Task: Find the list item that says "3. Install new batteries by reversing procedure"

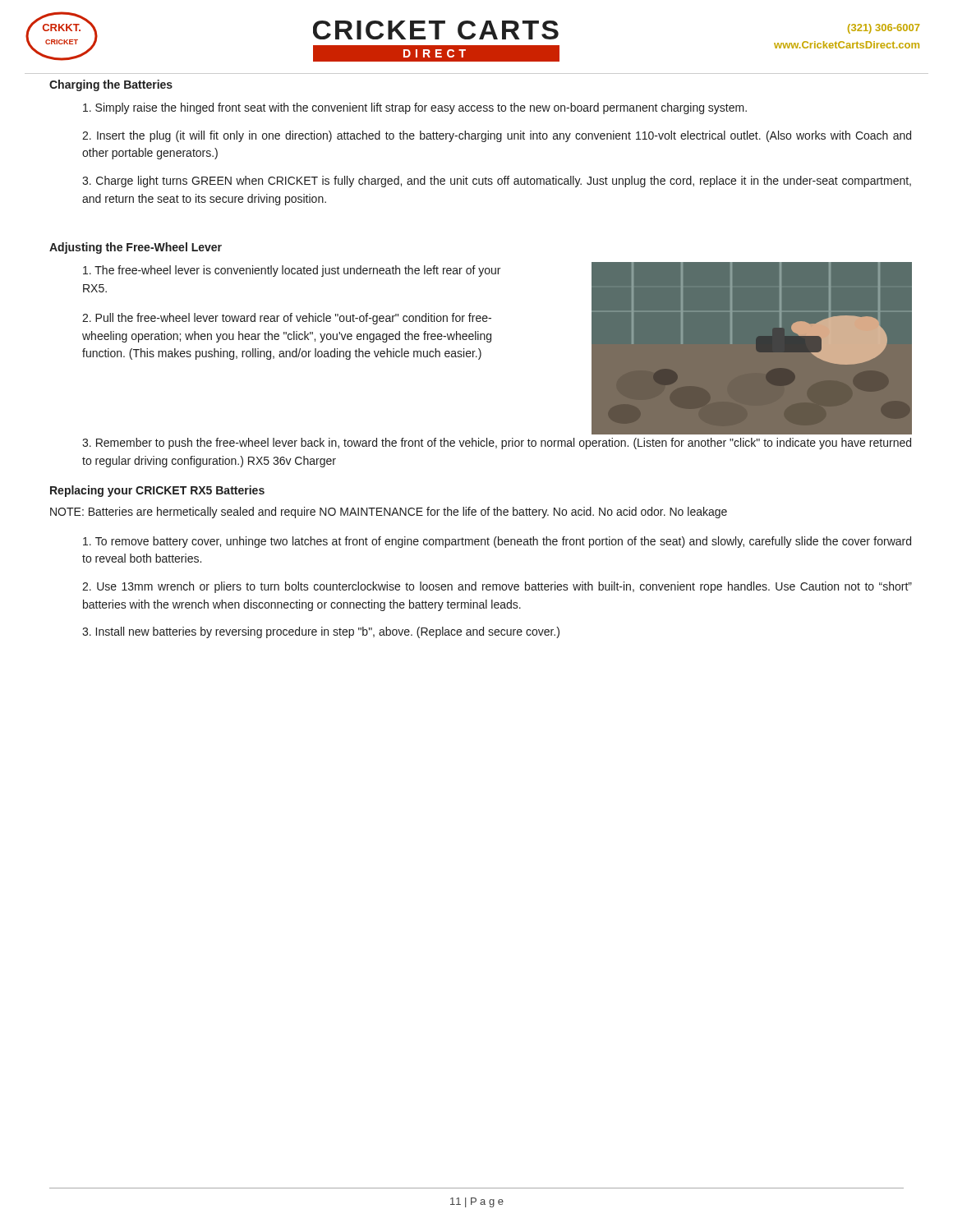Action: click(321, 632)
